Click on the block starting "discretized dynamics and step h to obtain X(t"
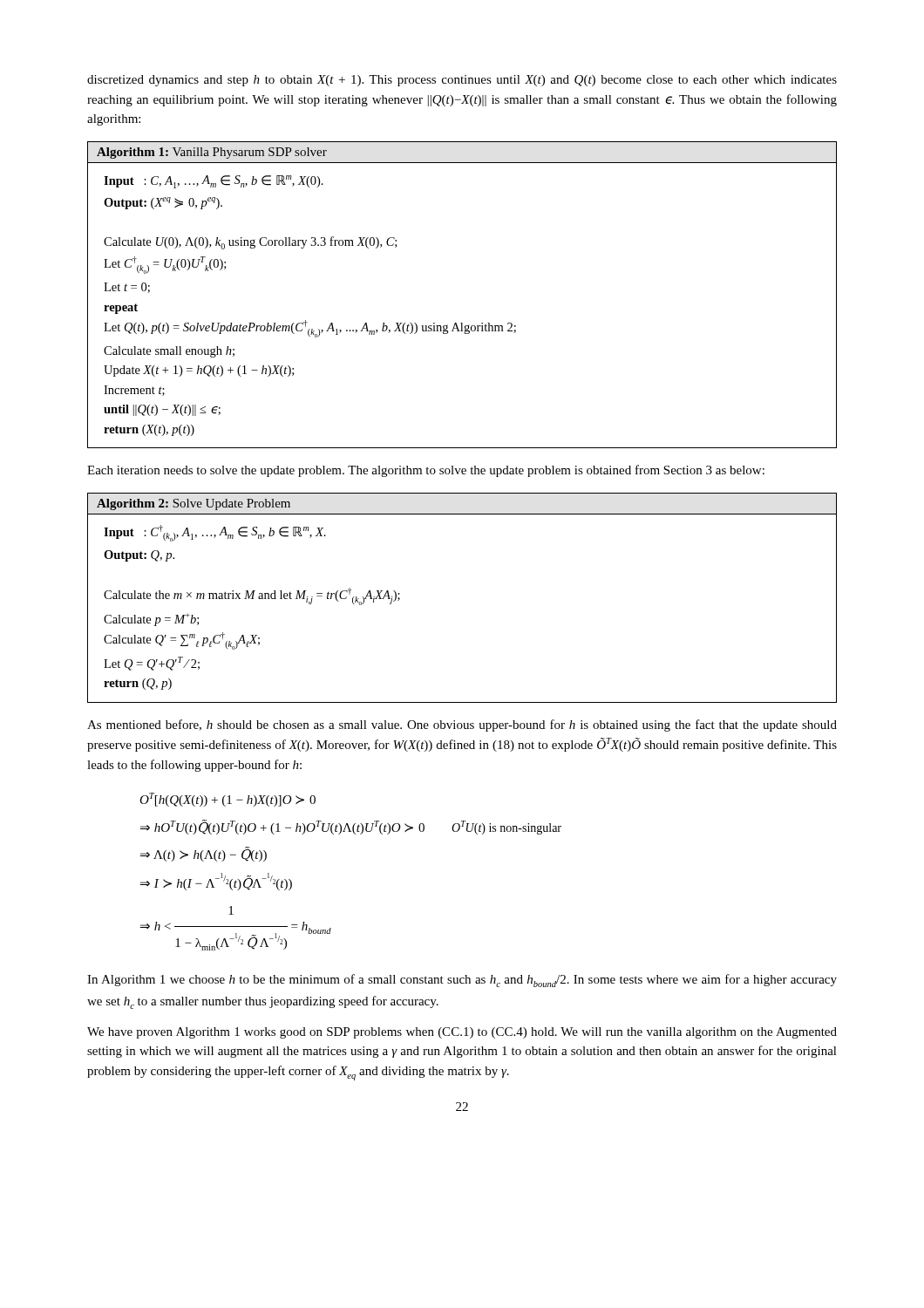The height and width of the screenshot is (1308, 924). [462, 99]
